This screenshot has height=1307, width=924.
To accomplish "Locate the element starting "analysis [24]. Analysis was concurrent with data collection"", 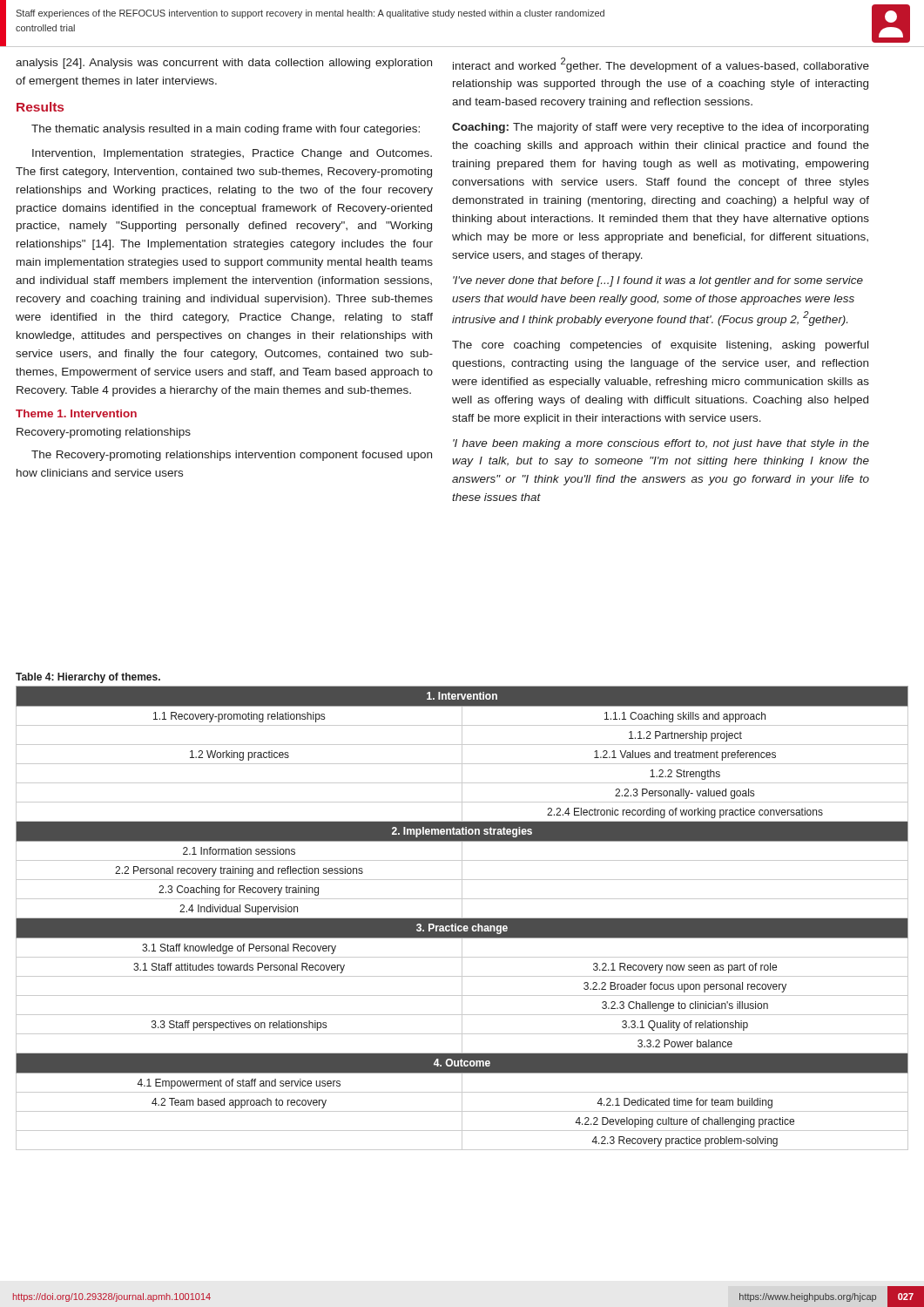I will click(224, 72).
